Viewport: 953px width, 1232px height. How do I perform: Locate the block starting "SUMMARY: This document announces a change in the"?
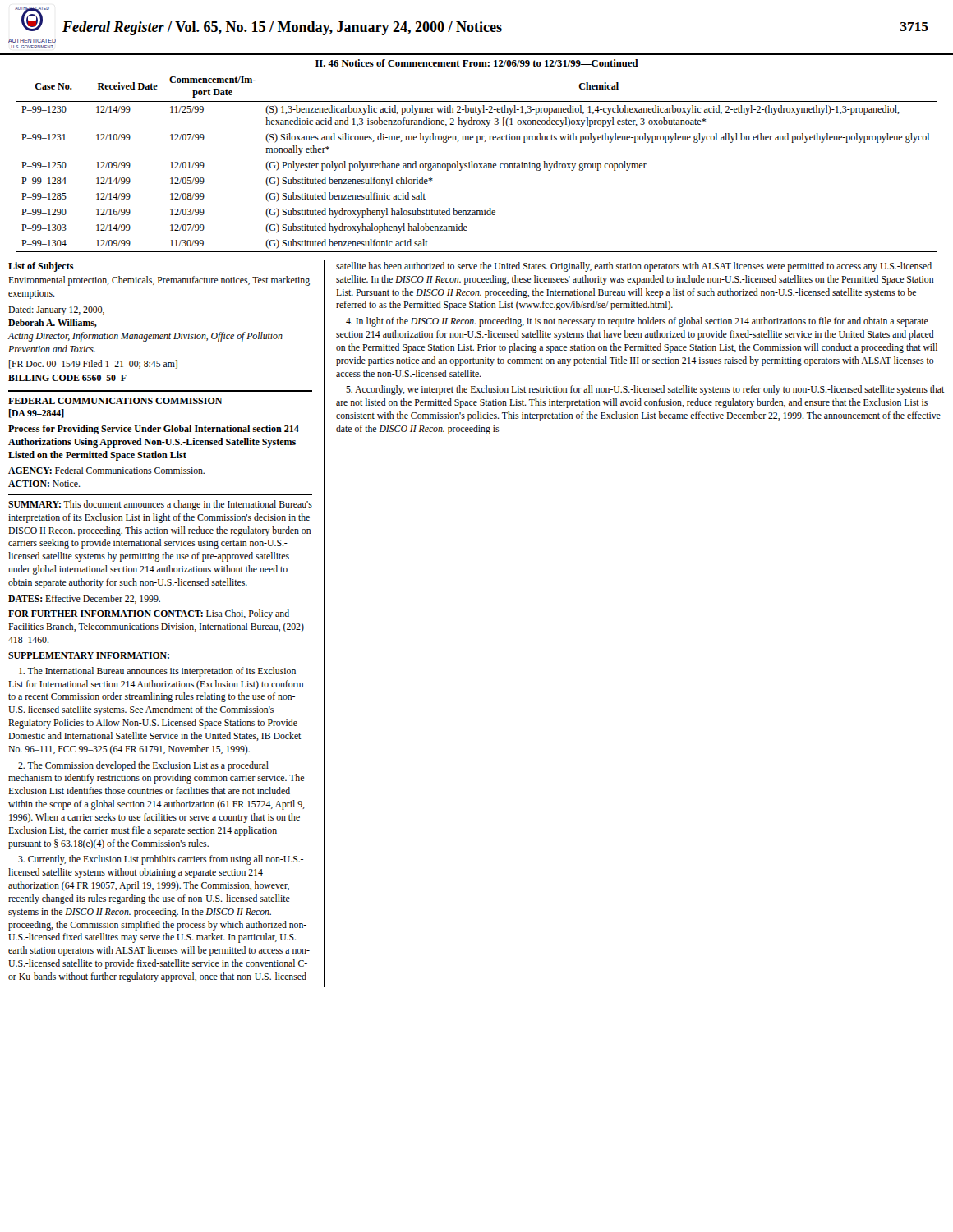[160, 544]
